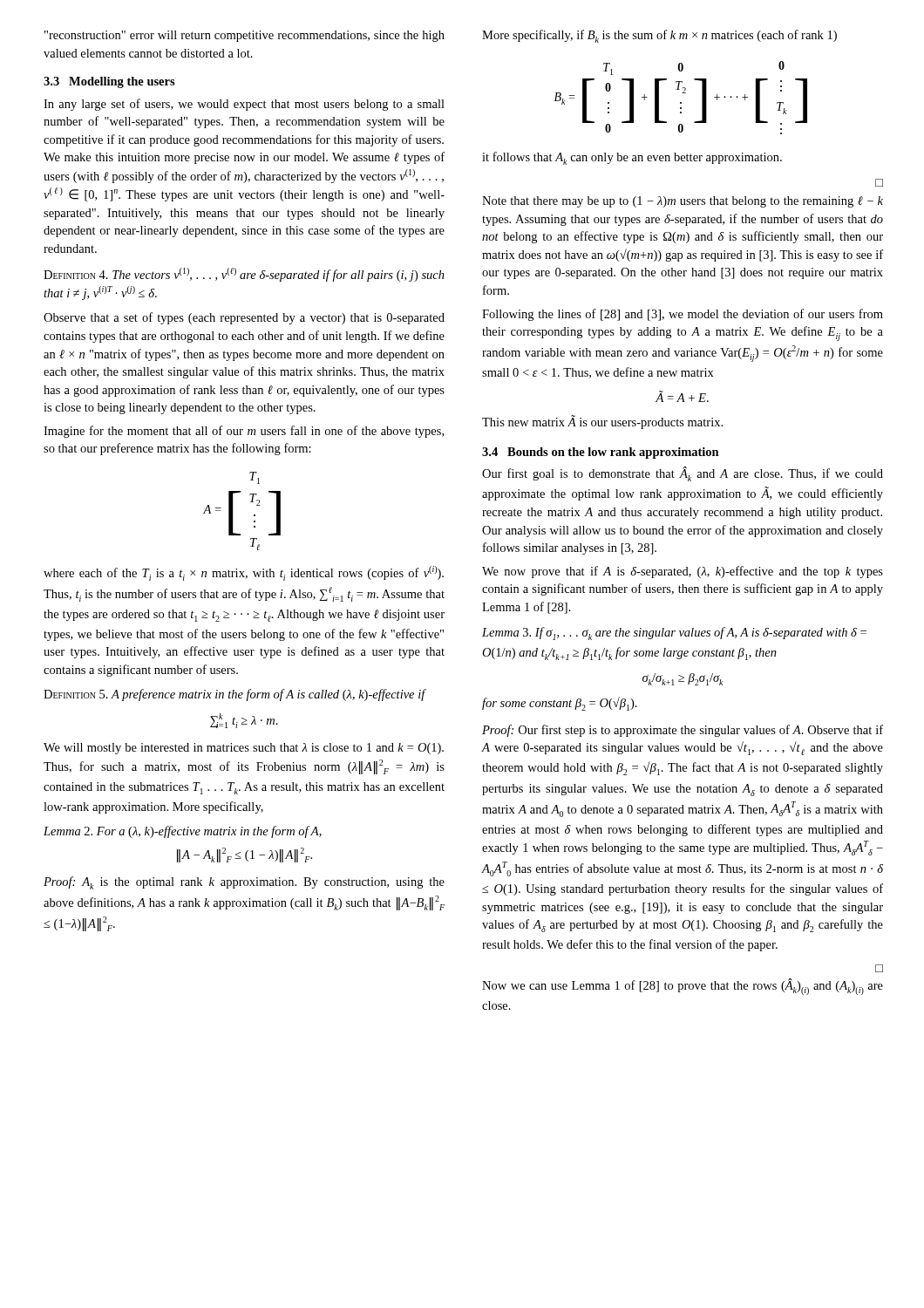This screenshot has height=1308, width=924.
Task: Find the passage starting "We will mostly be interested"
Action: tap(244, 777)
